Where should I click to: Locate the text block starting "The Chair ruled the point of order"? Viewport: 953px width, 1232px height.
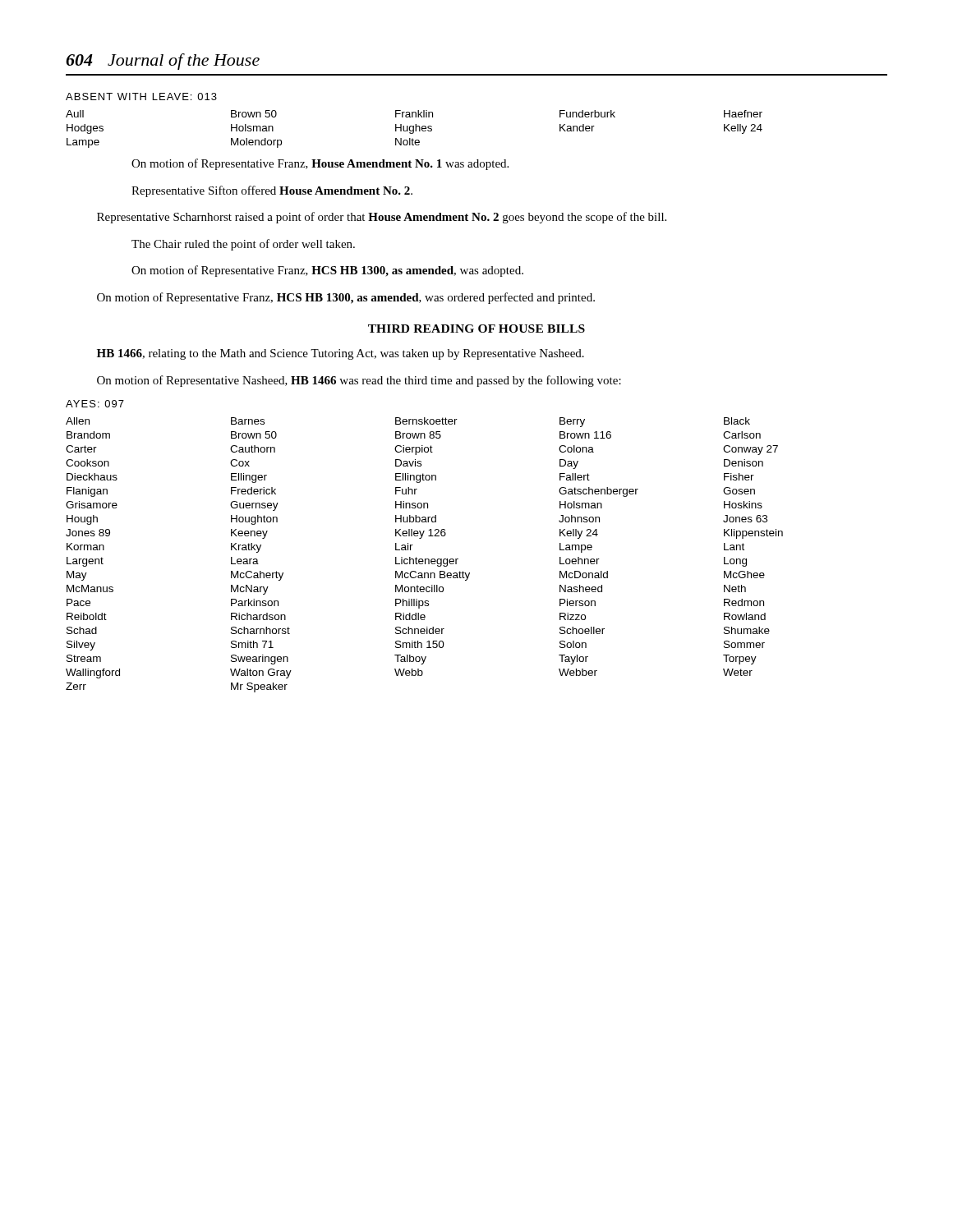(x=243, y=244)
